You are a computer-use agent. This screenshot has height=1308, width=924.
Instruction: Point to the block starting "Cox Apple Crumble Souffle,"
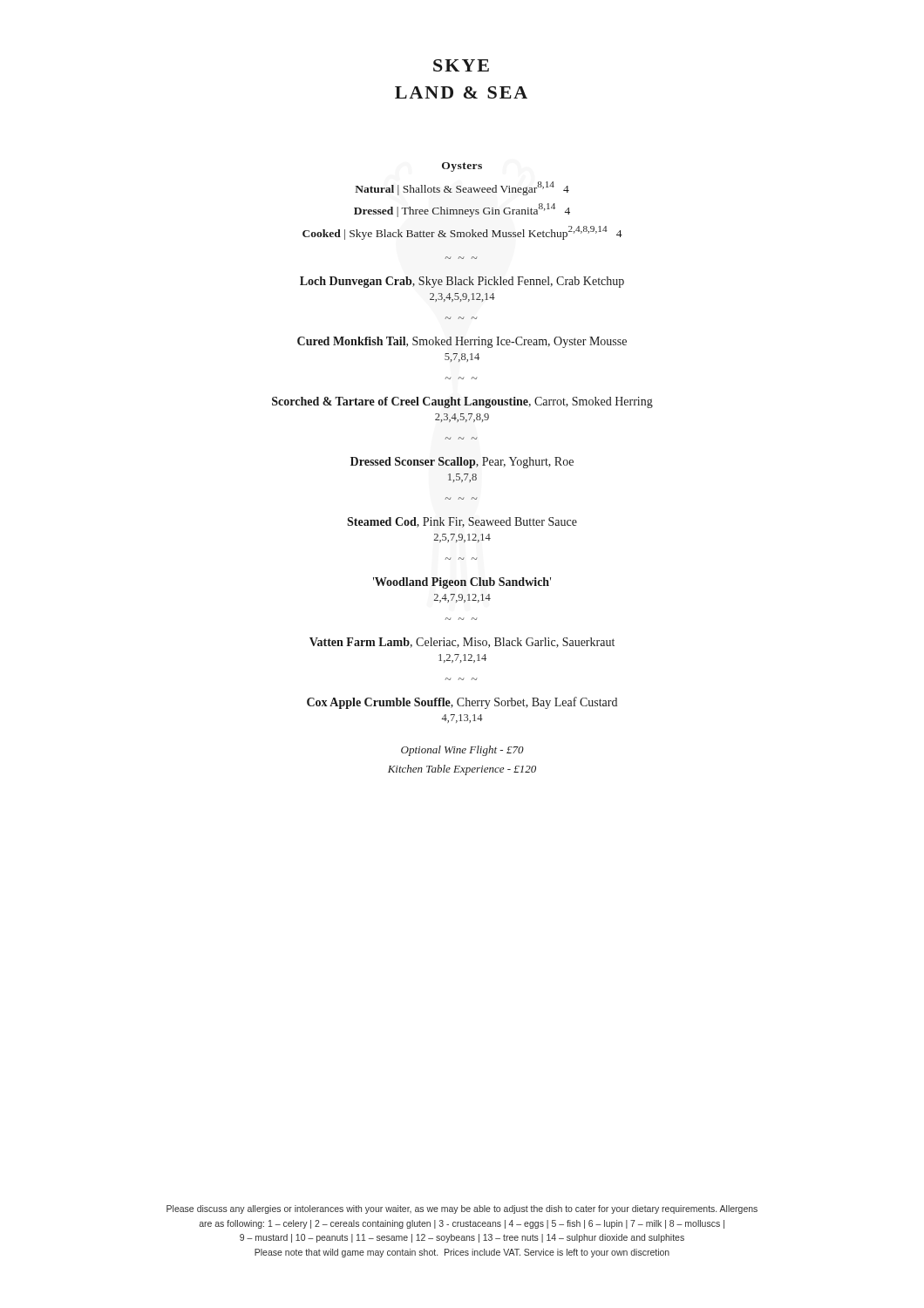pos(462,709)
